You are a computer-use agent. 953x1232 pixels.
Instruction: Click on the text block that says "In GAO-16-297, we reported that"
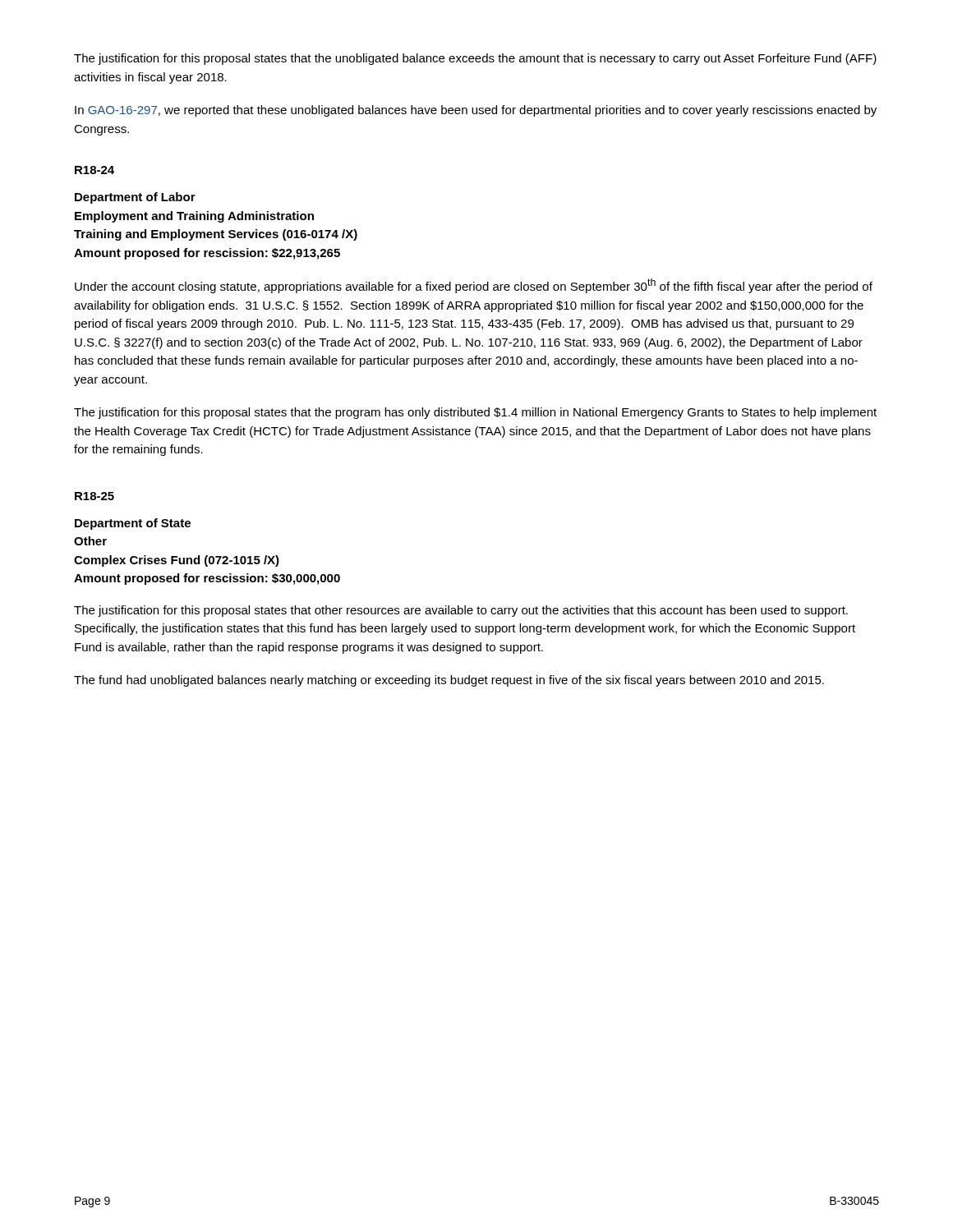click(475, 119)
